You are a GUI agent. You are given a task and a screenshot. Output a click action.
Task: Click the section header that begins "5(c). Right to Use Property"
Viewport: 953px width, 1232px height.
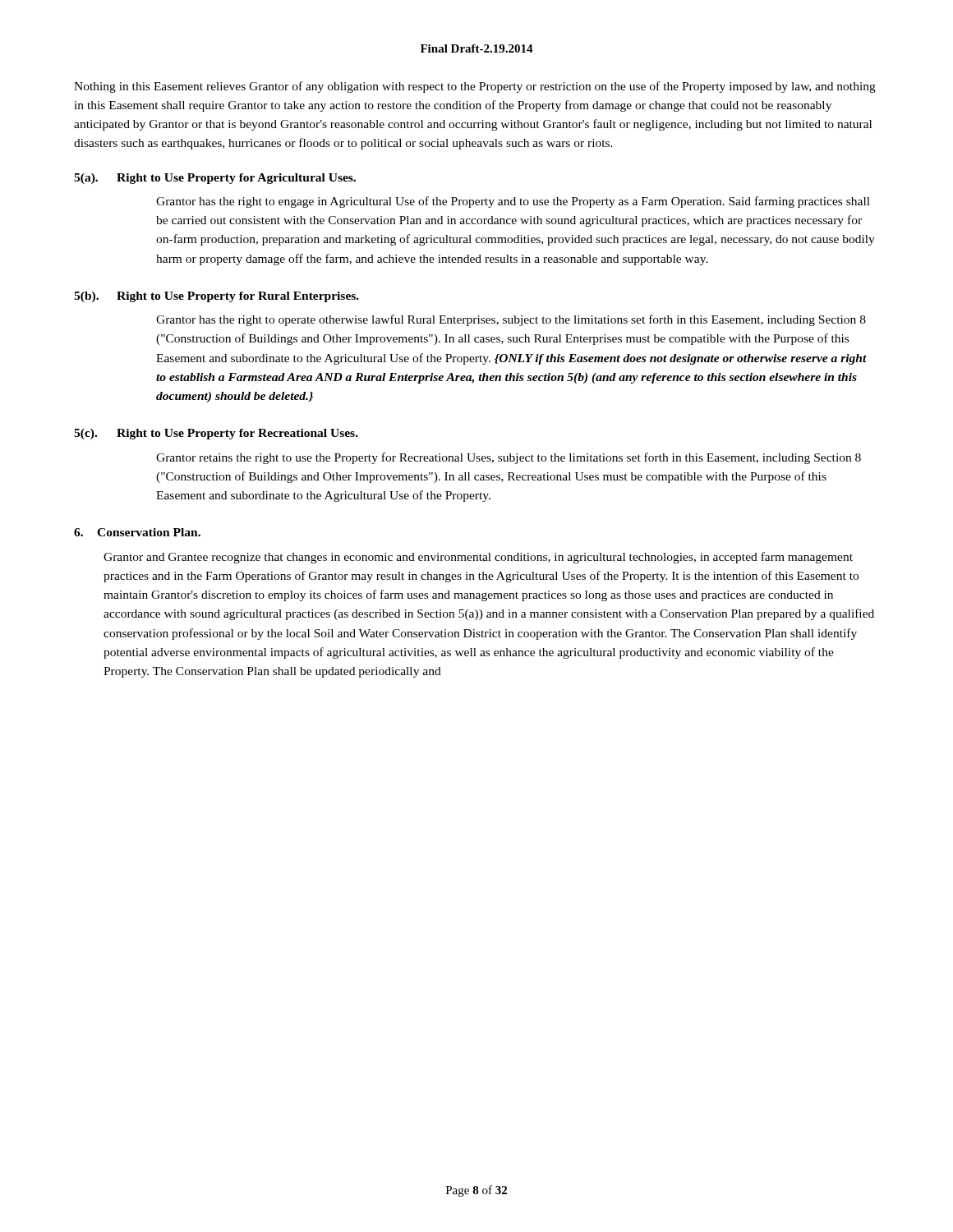click(216, 433)
